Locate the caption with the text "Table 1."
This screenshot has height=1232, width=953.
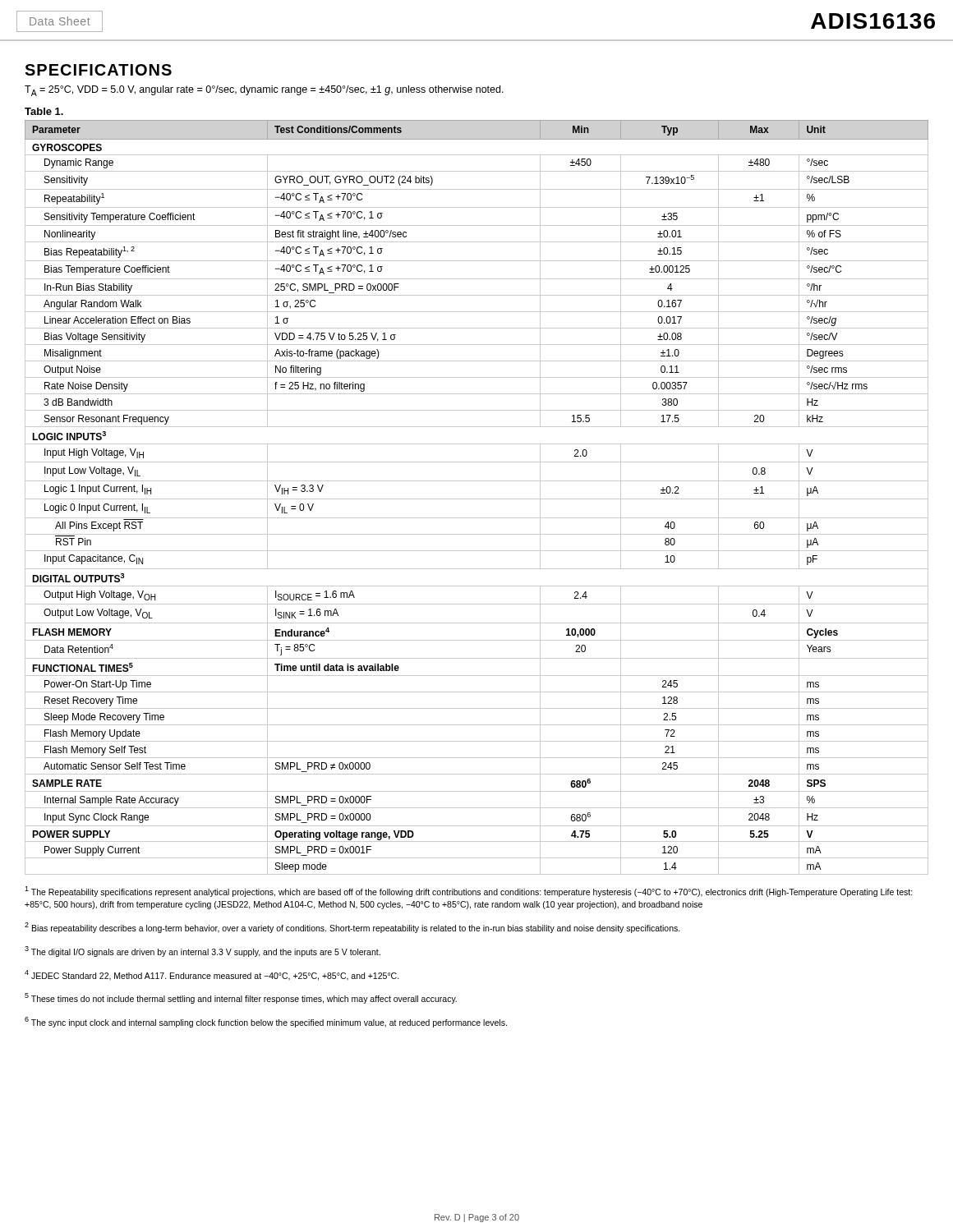click(44, 111)
